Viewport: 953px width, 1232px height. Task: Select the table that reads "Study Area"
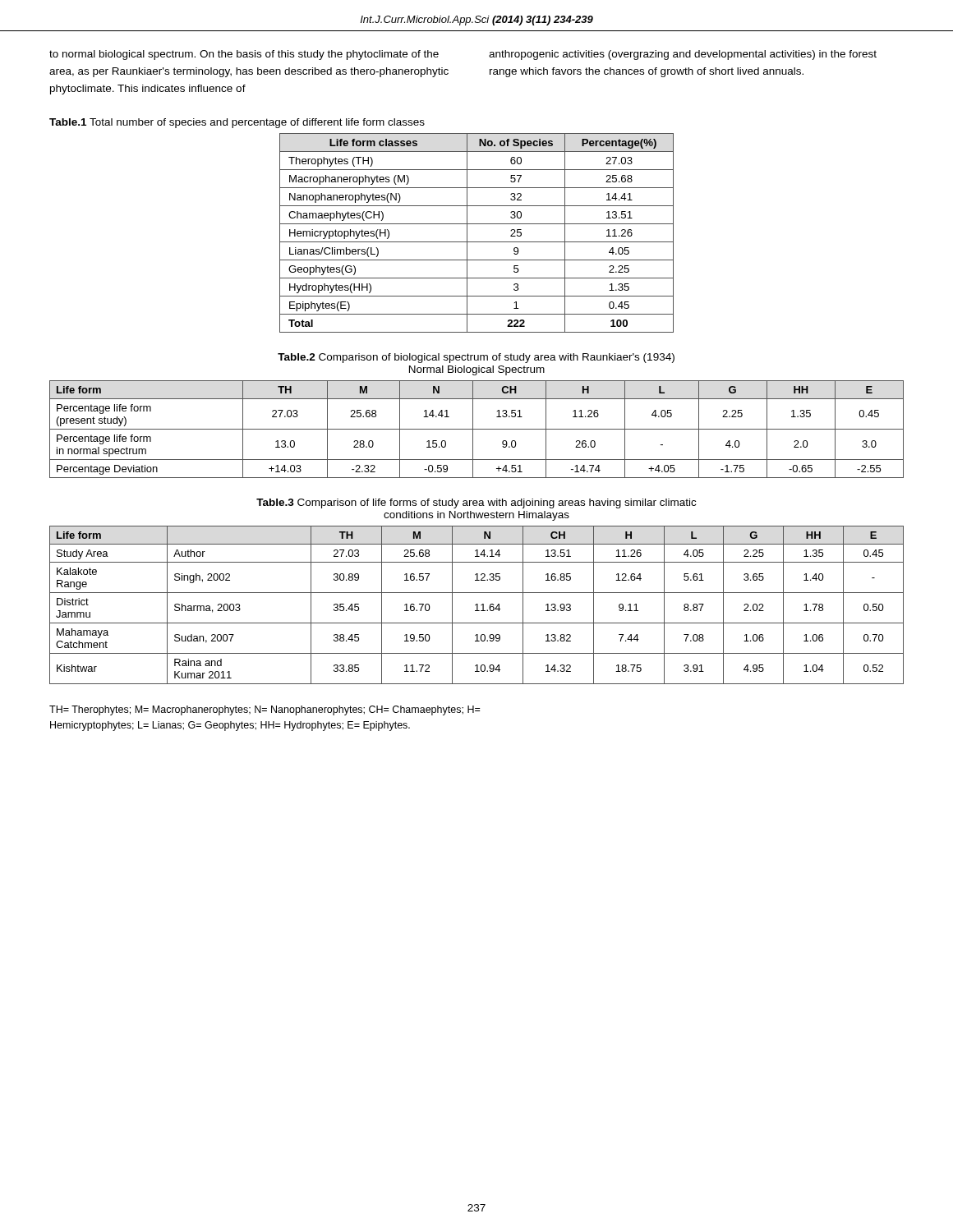476,605
